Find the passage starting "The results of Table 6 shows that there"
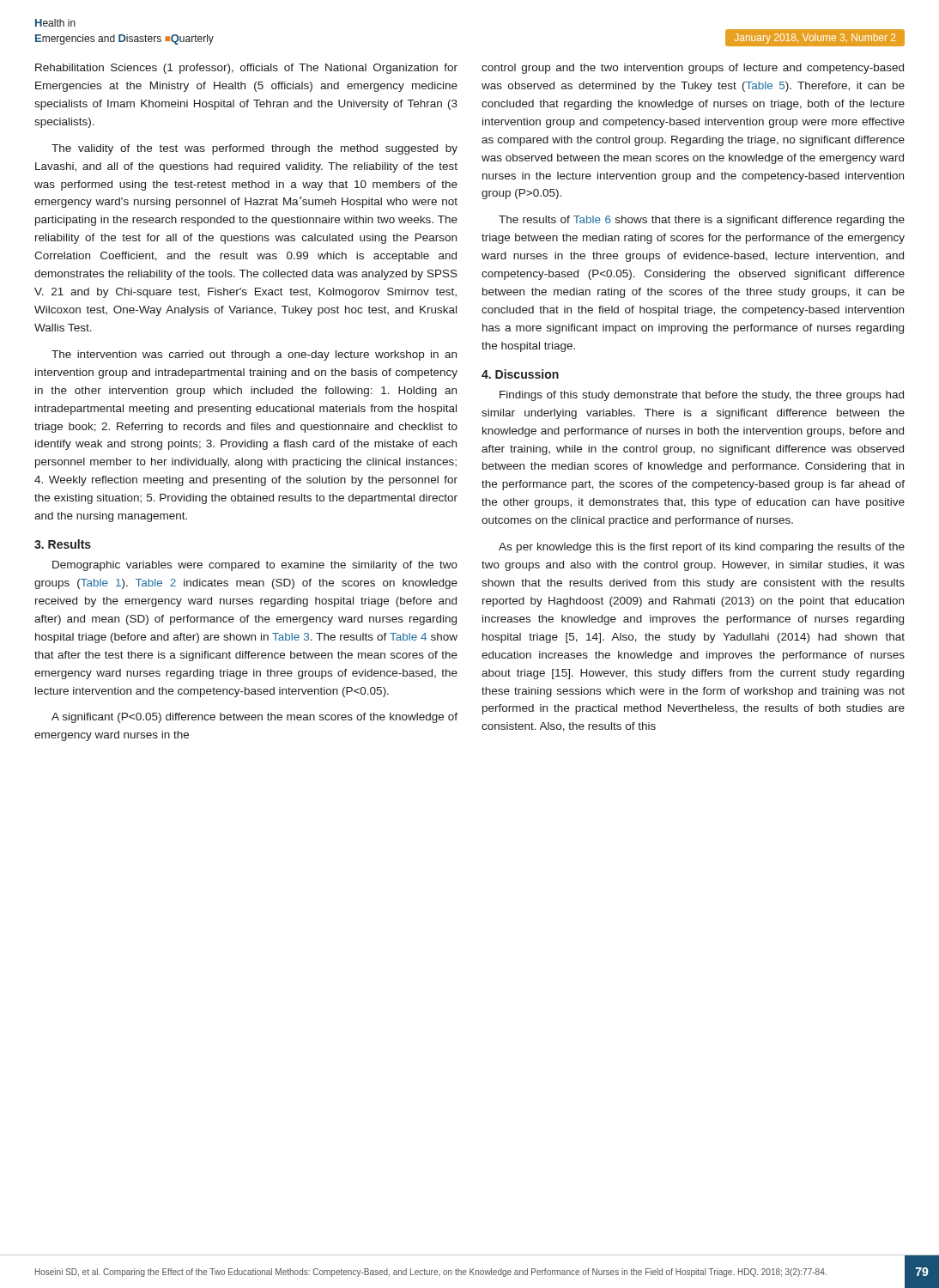 coord(693,283)
